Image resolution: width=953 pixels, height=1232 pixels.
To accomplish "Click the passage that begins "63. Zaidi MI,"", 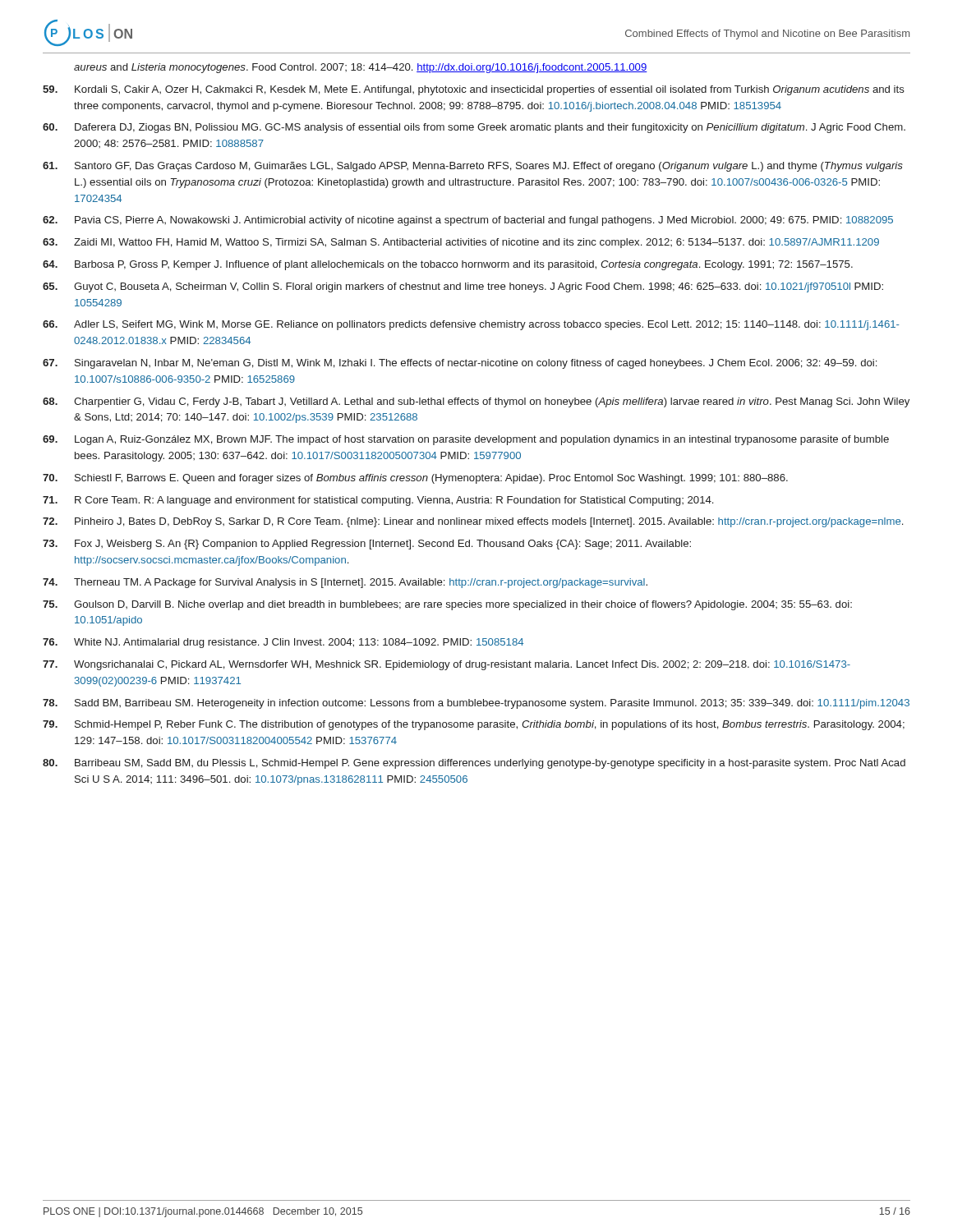I will pyautogui.click(x=476, y=242).
